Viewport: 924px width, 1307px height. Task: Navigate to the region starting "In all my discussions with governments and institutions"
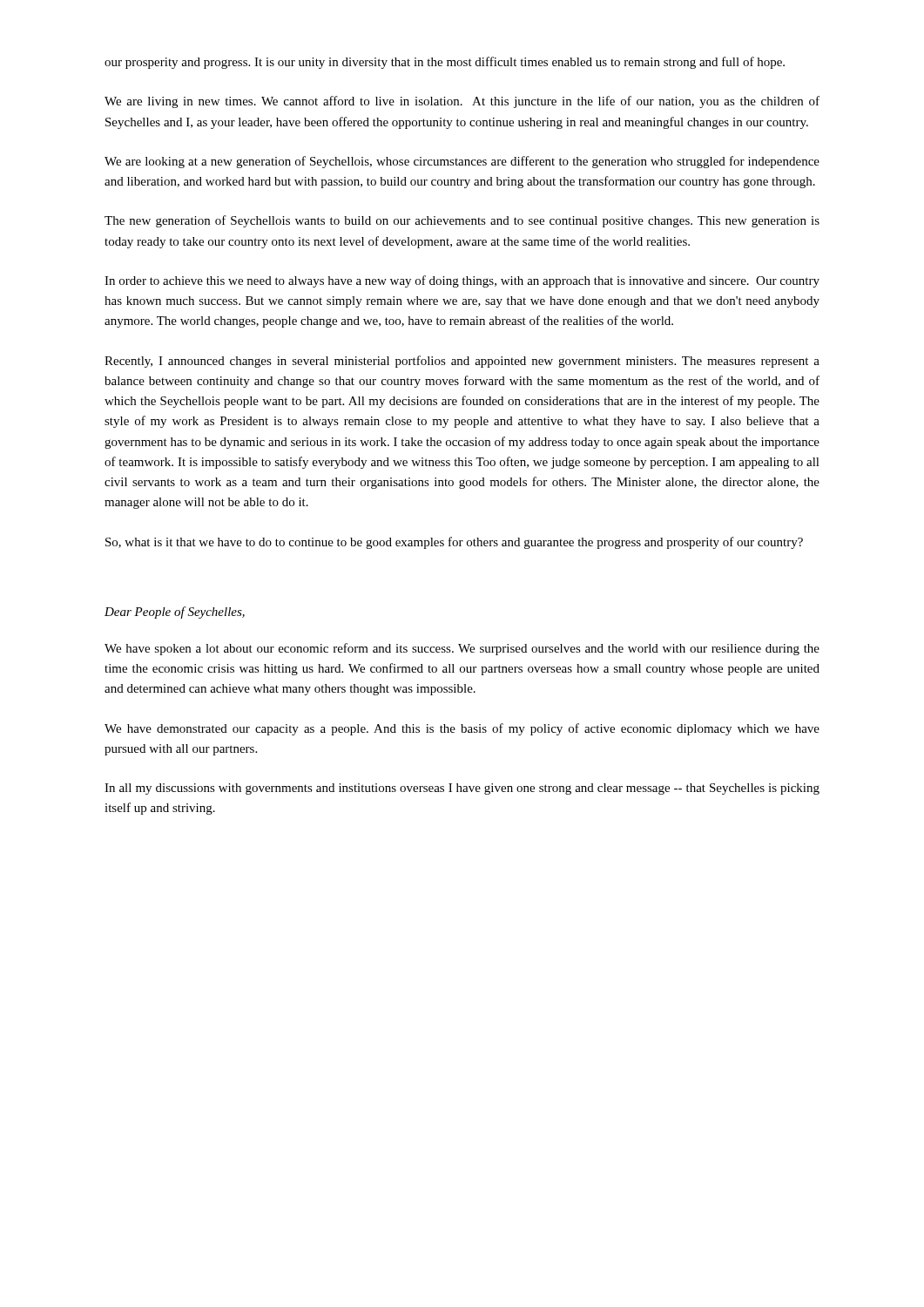point(462,798)
